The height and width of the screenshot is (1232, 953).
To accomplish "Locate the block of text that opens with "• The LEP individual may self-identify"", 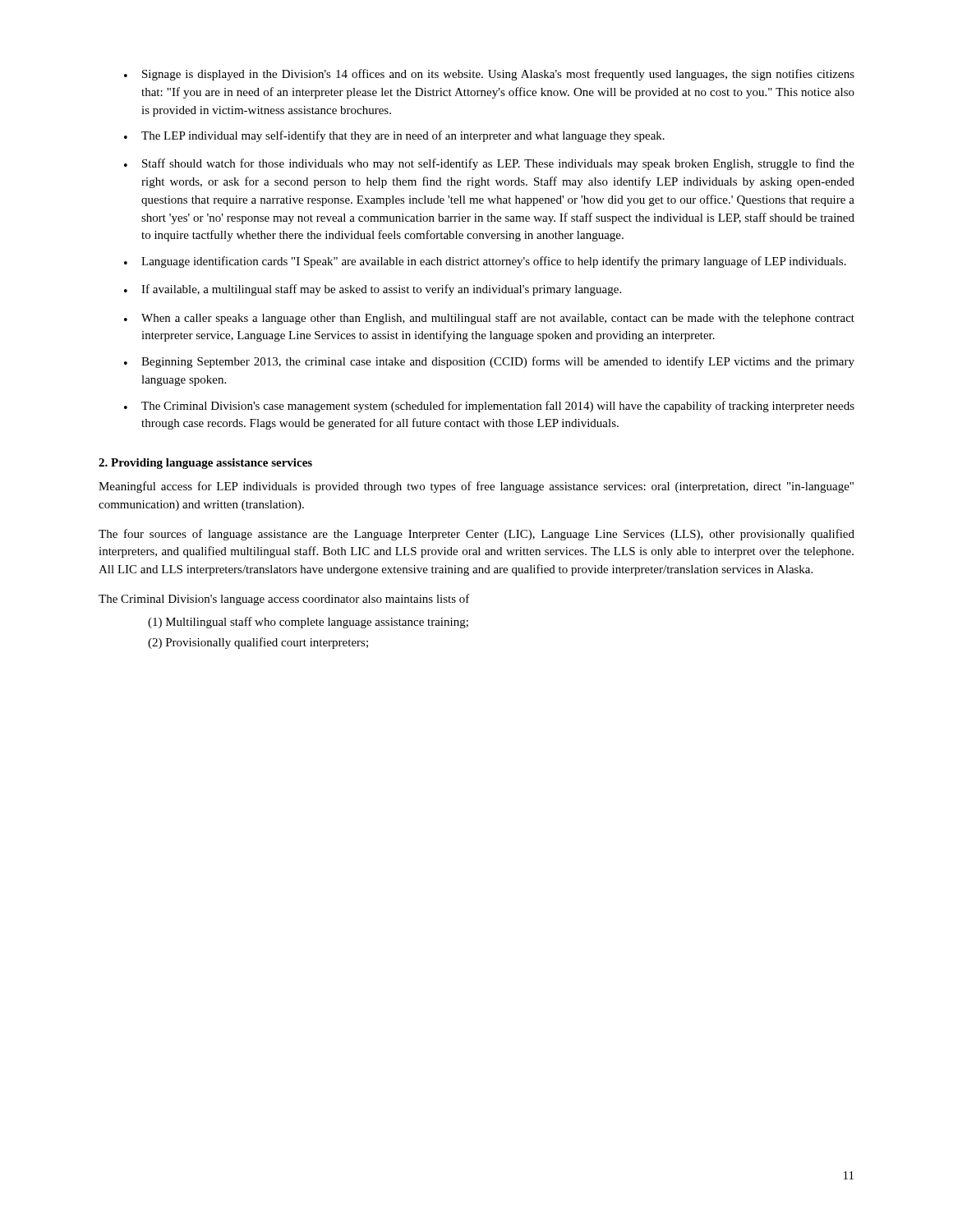I will click(x=489, y=137).
